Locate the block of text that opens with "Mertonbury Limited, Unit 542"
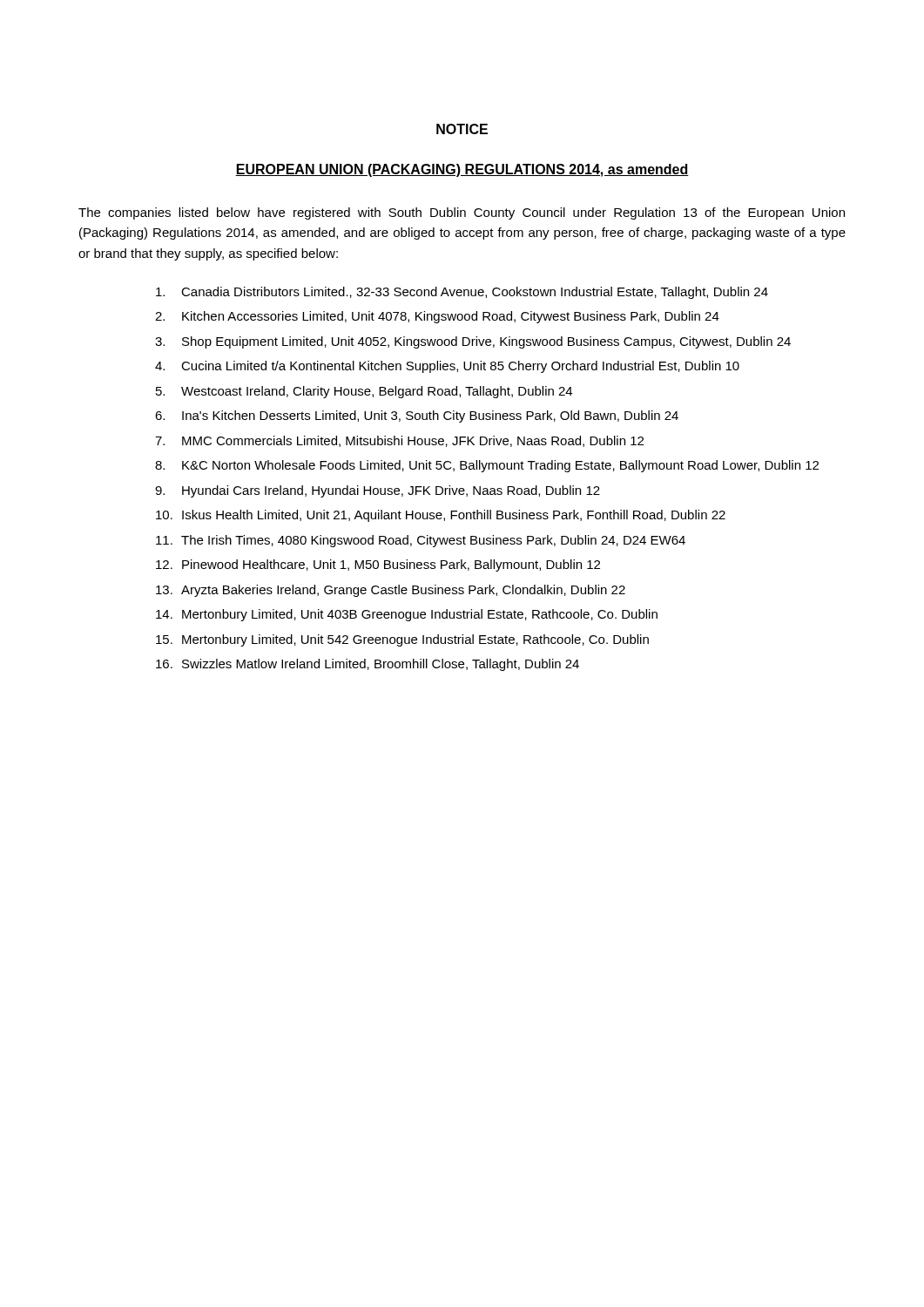 (x=415, y=640)
